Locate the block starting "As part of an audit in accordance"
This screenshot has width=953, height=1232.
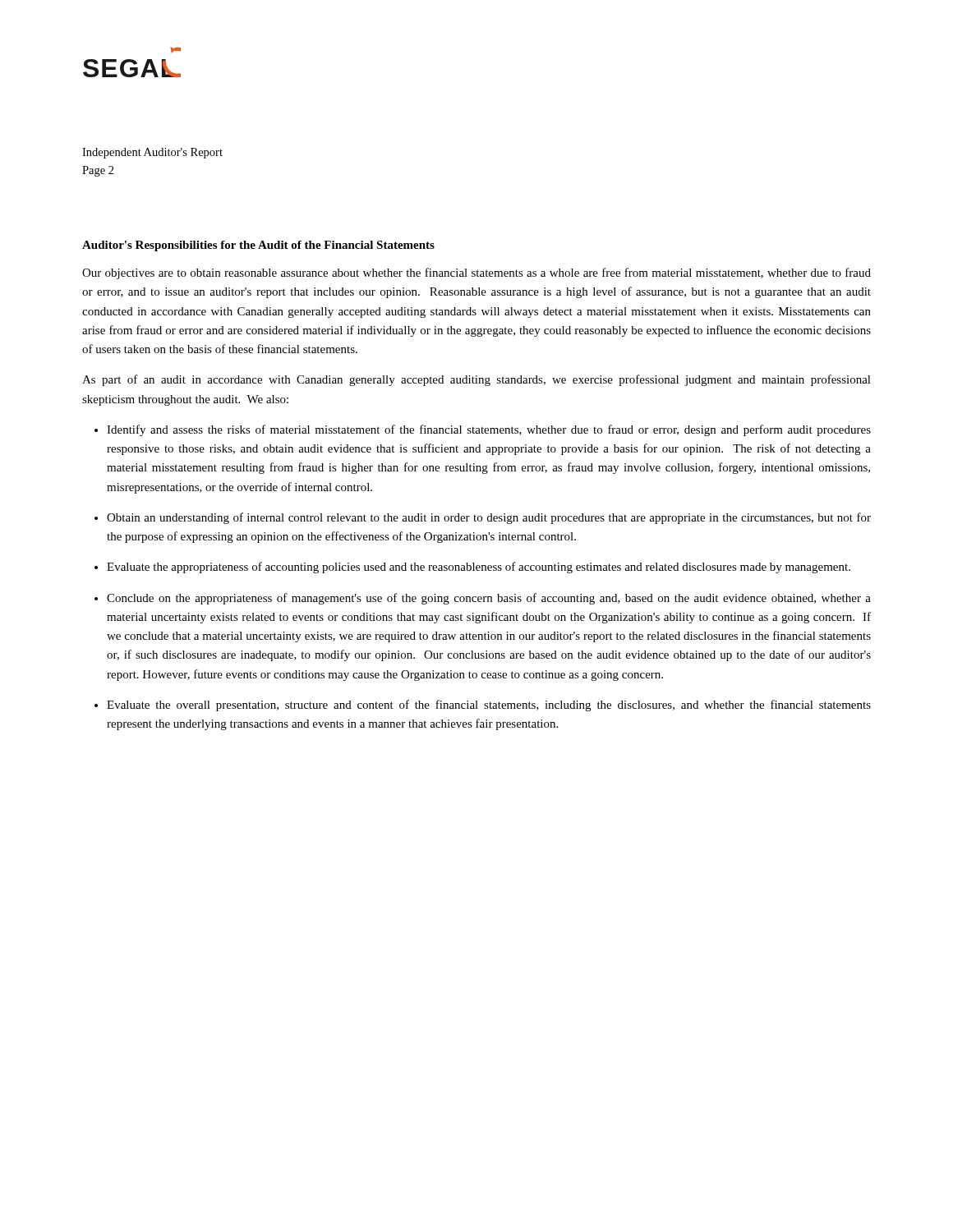pos(476,389)
